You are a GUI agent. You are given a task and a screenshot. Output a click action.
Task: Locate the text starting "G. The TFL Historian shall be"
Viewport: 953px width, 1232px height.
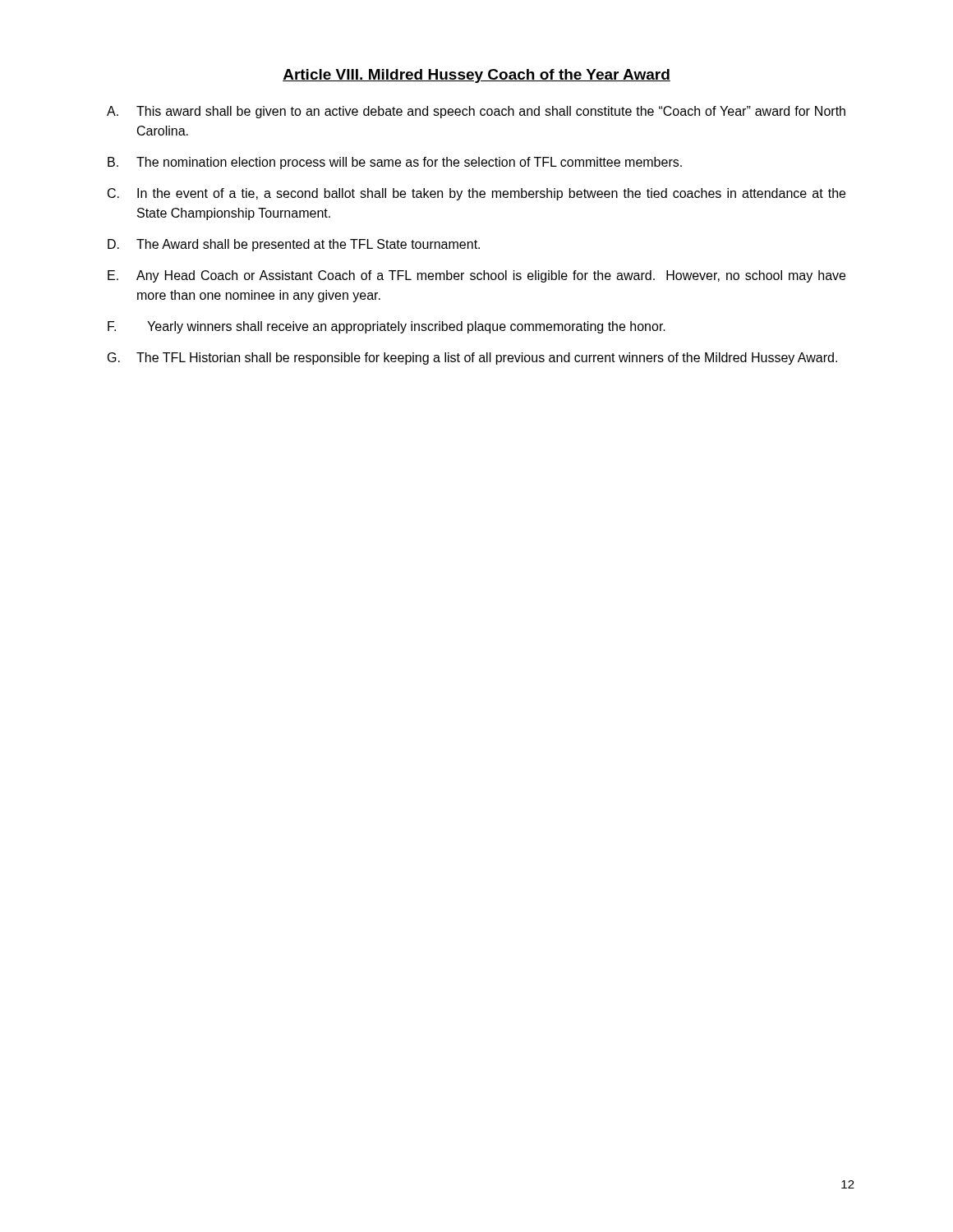click(x=476, y=358)
